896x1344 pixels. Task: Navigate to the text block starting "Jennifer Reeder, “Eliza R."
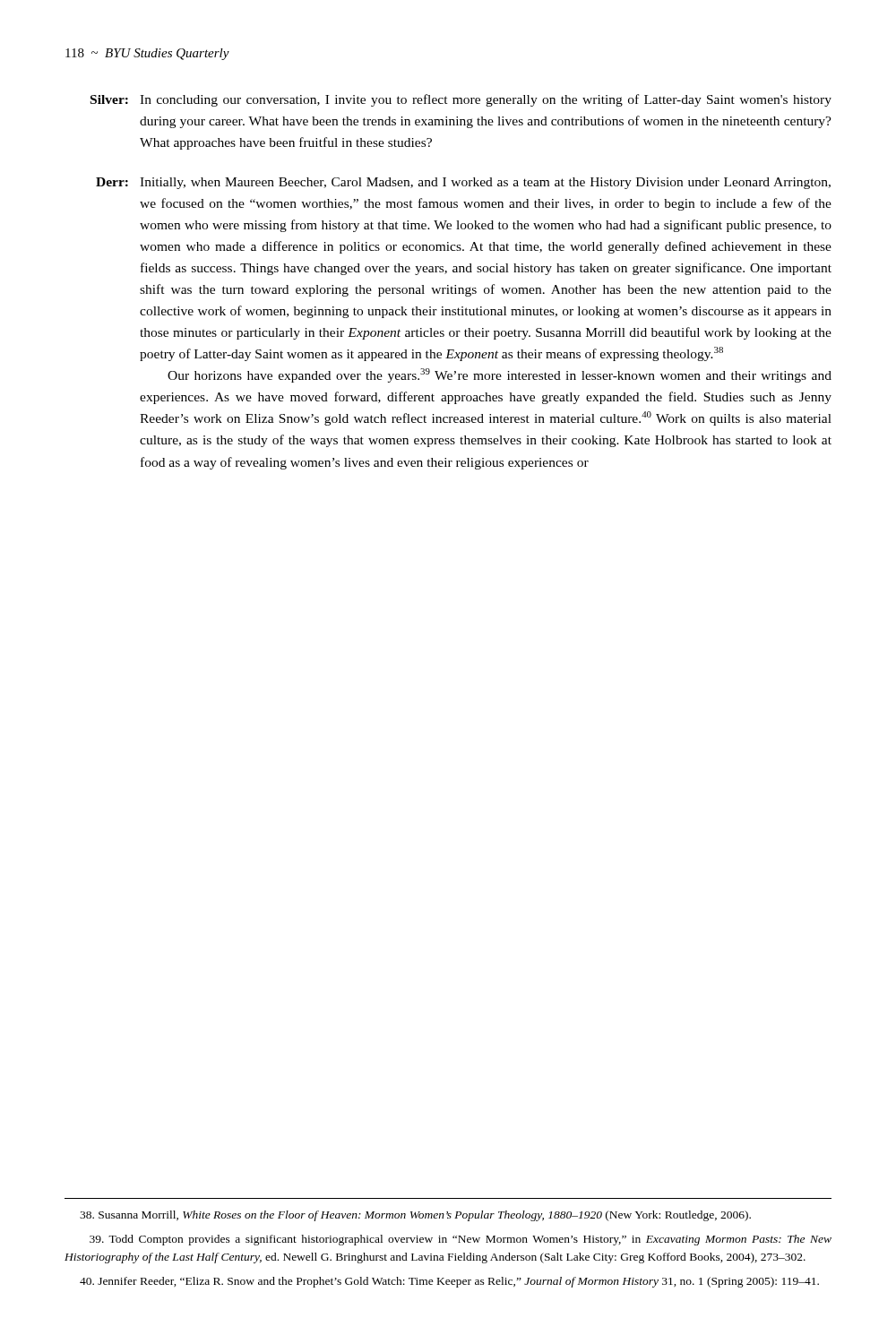[x=442, y=1281]
